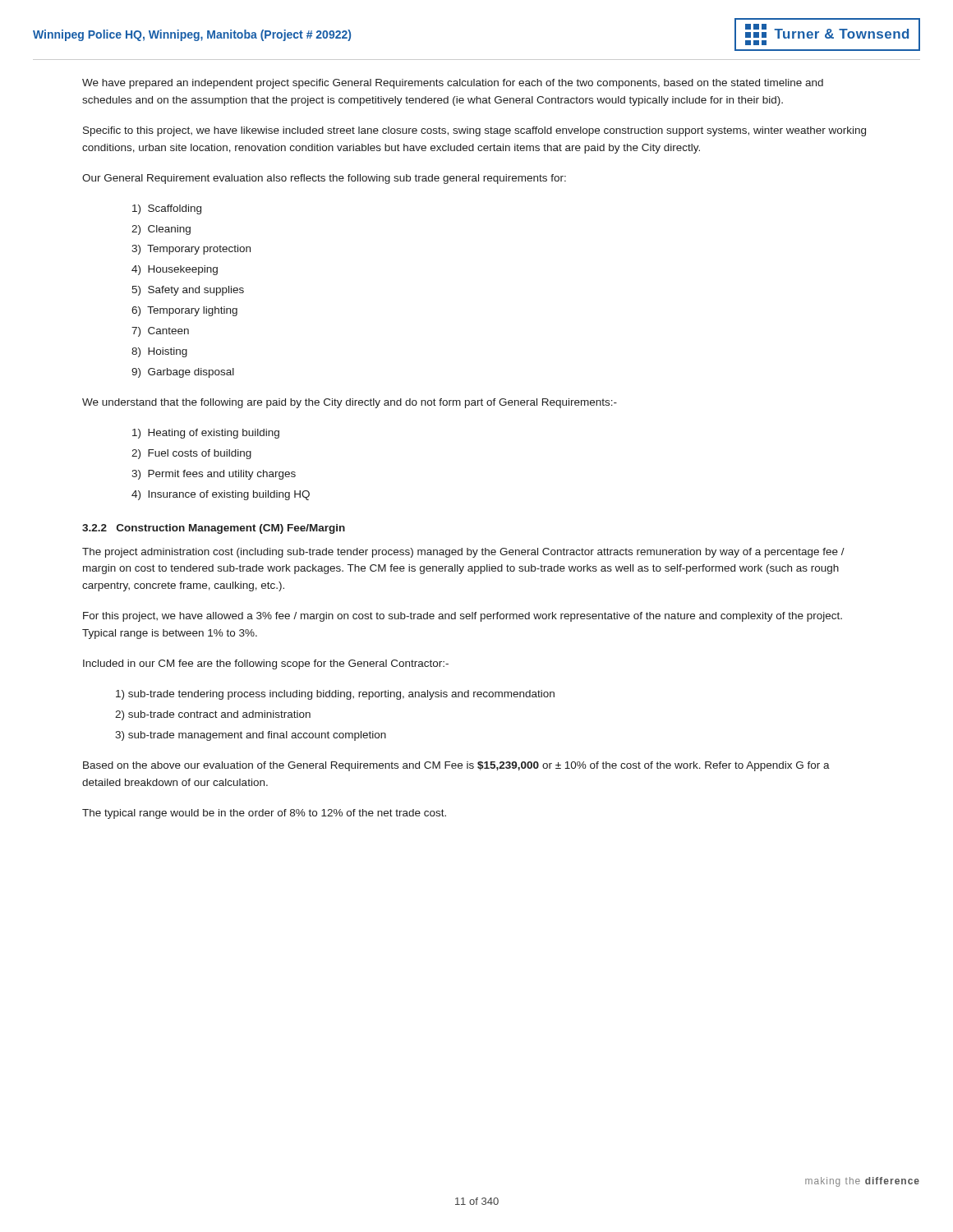This screenshot has height=1232, width=953.
Task: Click the passage that begins "We have prepared an"
Action: point(453,91)
